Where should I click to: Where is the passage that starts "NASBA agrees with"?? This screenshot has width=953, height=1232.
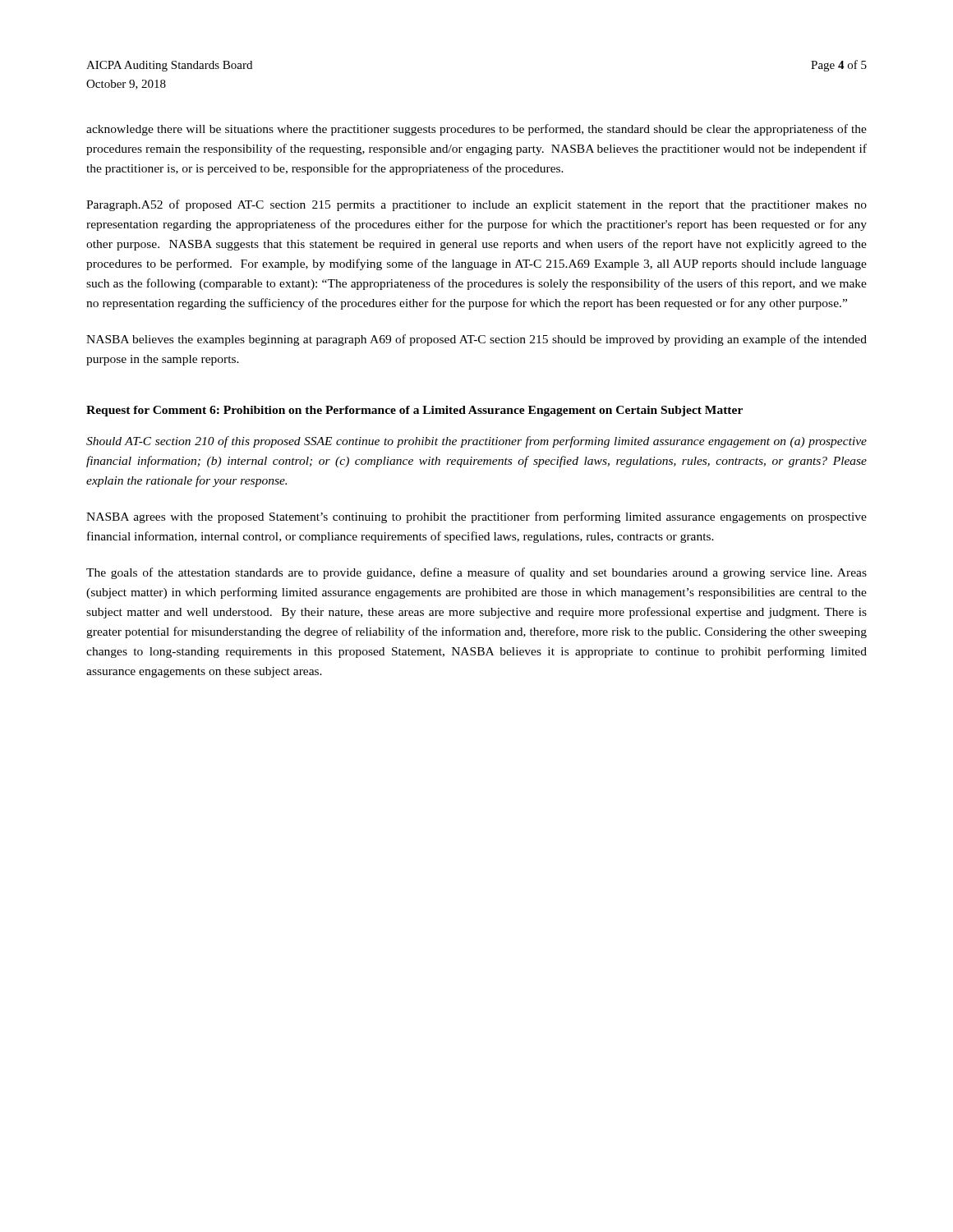(x=476, y=526)
